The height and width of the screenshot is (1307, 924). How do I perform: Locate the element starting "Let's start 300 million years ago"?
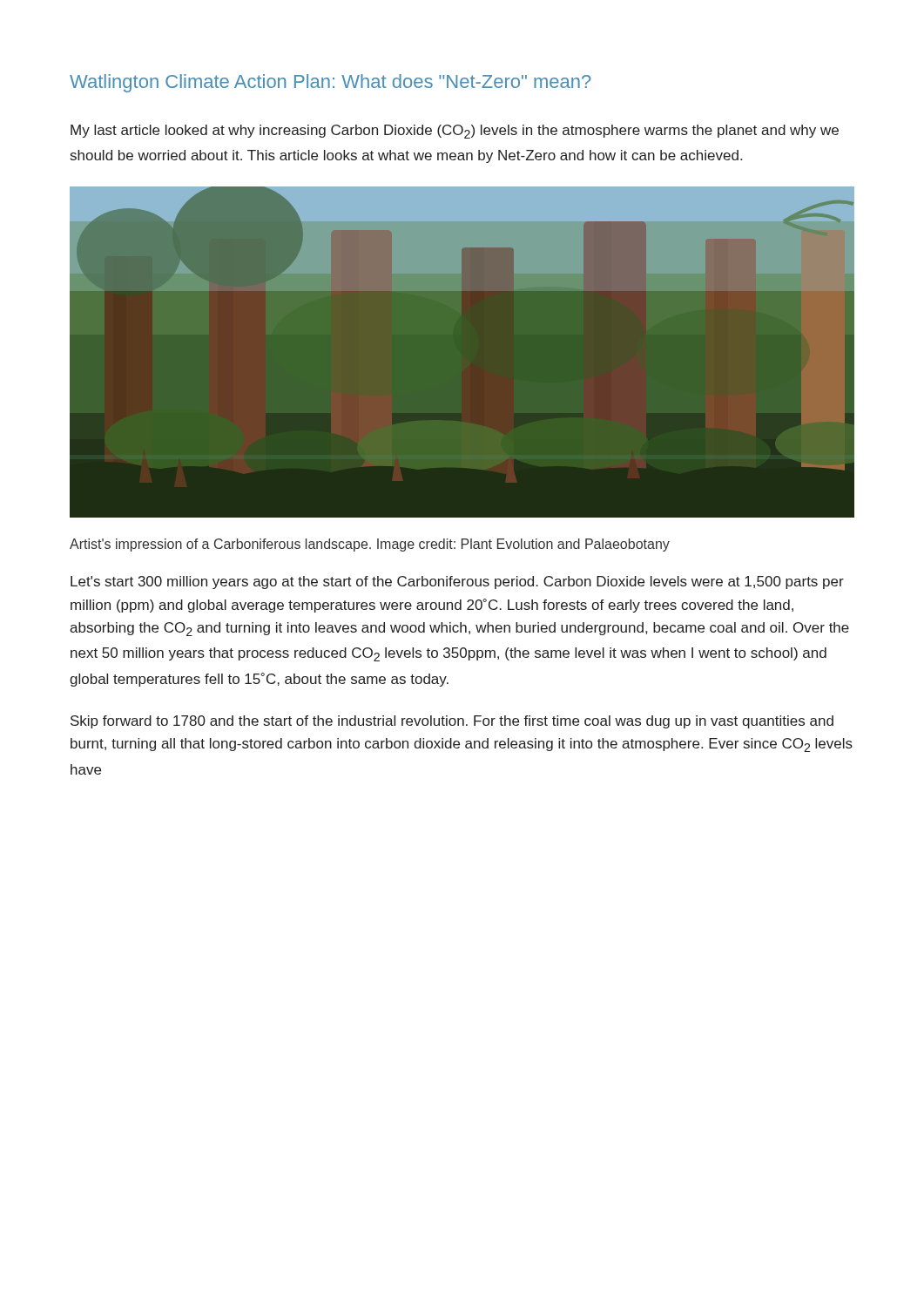(x=462, y=631)
